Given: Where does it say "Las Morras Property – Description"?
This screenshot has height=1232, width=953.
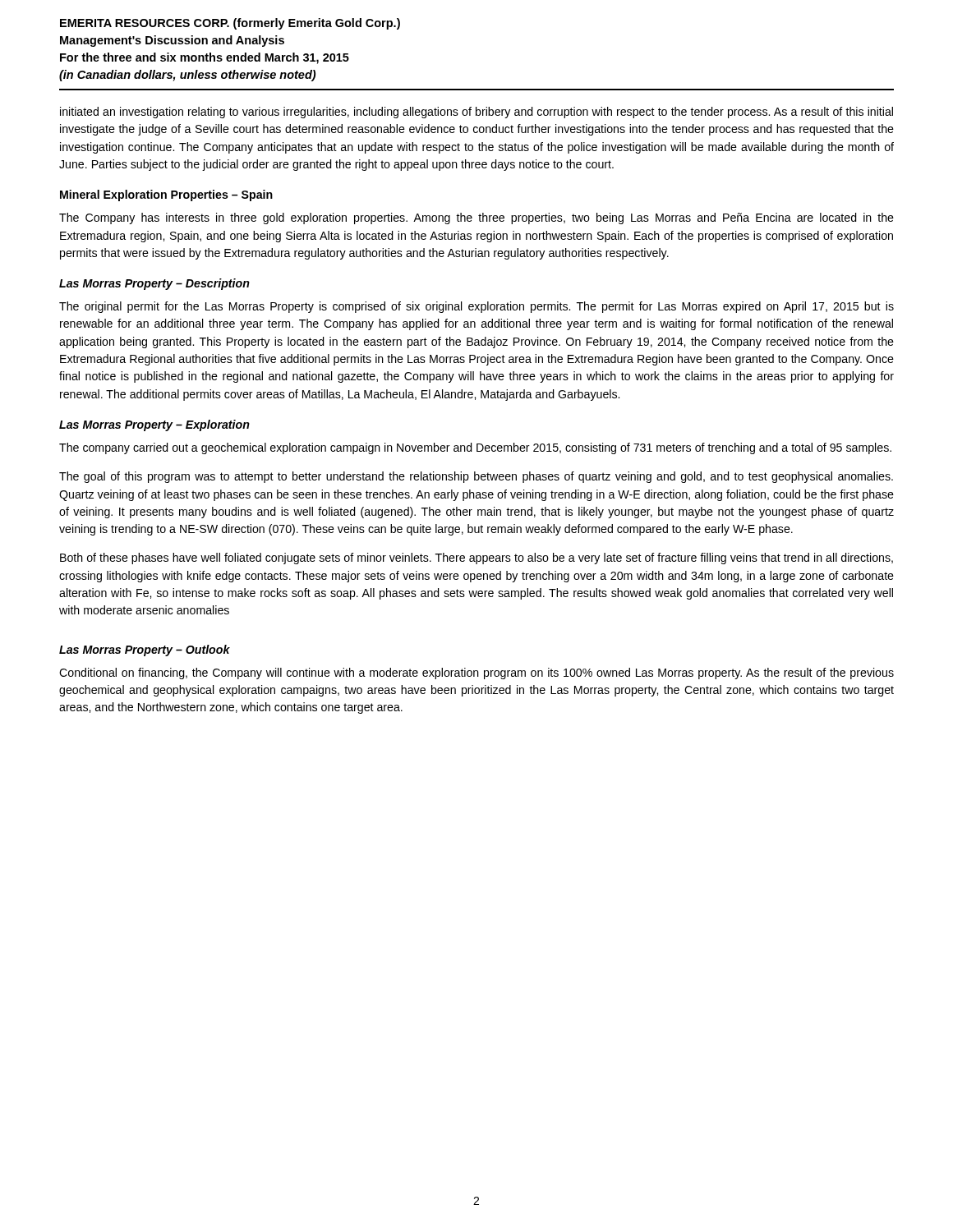Looking at the screenshot, I should coord(154,283).
